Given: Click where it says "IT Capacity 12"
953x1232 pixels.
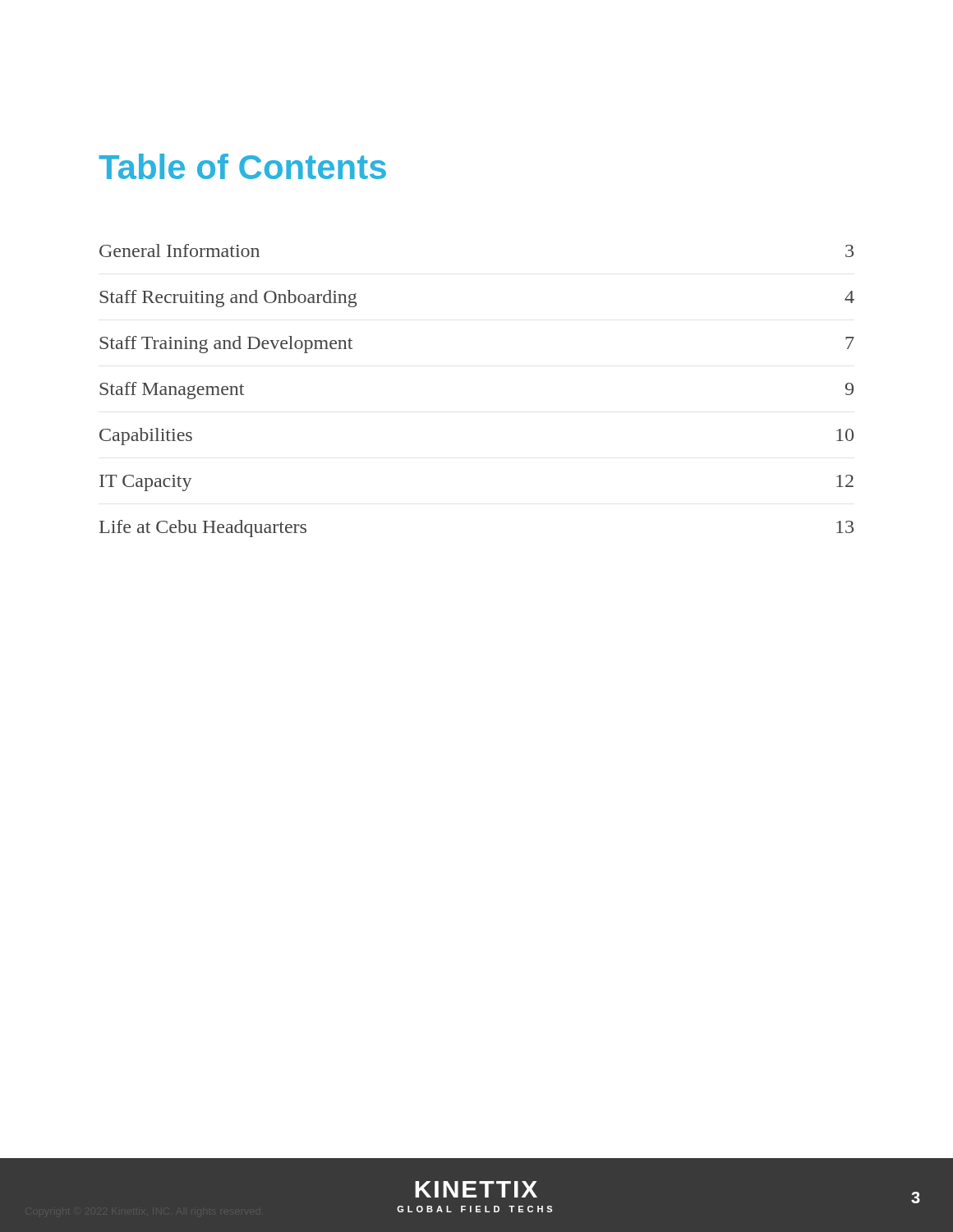Looking at the screenshot, I should 146,483.
